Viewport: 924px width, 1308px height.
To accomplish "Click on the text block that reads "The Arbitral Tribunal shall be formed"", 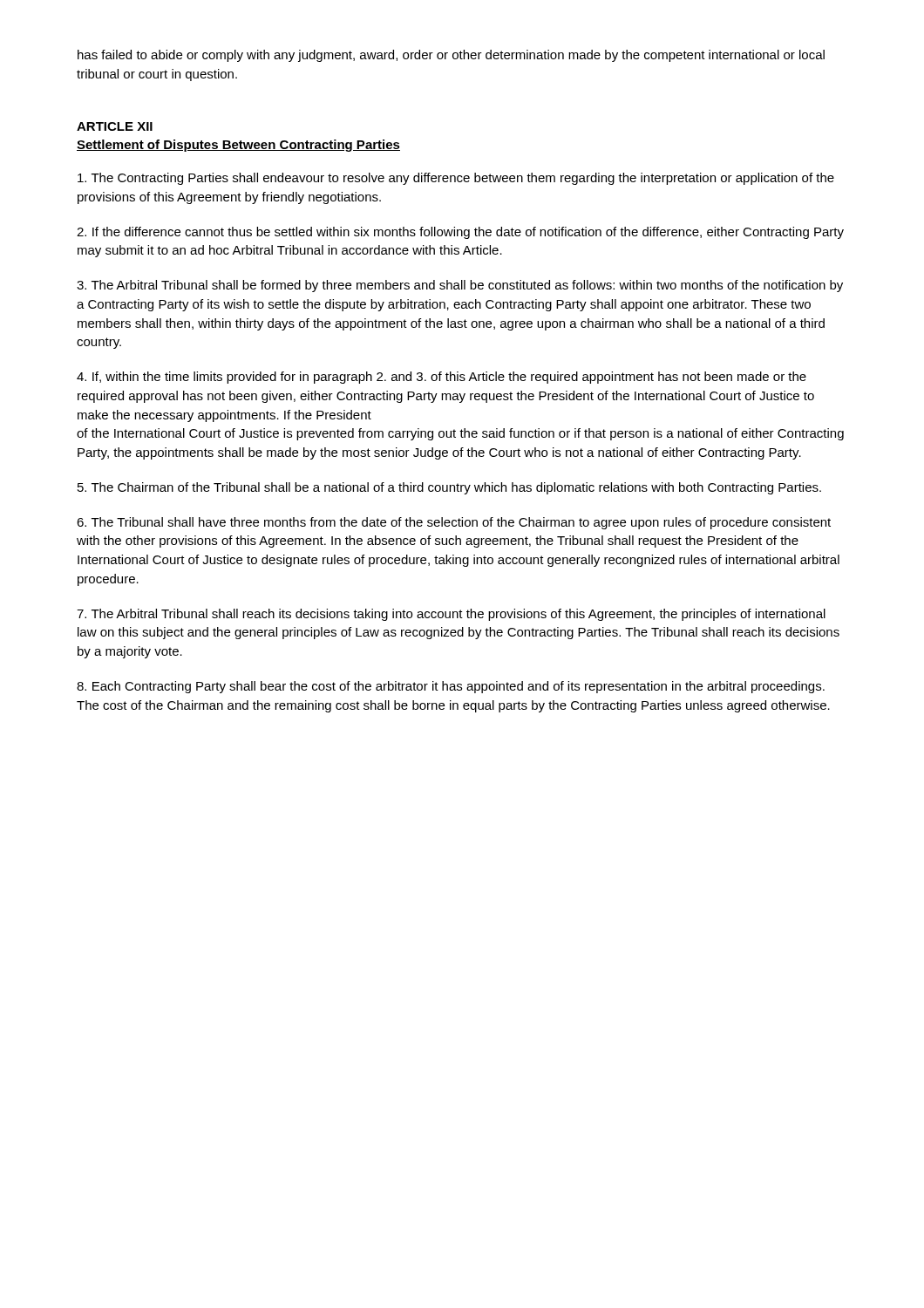I will click(x=460, y=313).
